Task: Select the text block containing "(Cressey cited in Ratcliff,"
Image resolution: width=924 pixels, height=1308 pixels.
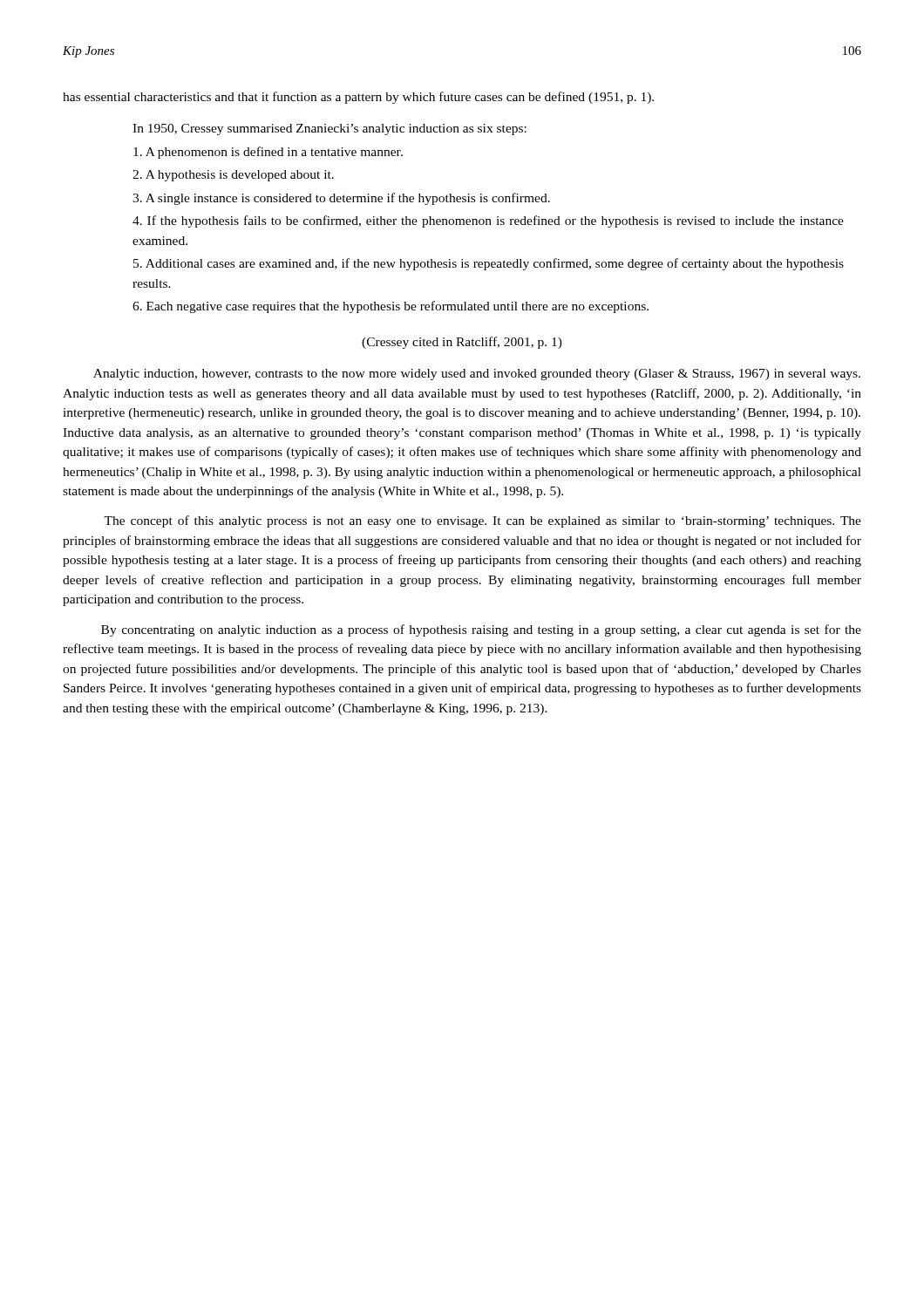Action: 462,341
